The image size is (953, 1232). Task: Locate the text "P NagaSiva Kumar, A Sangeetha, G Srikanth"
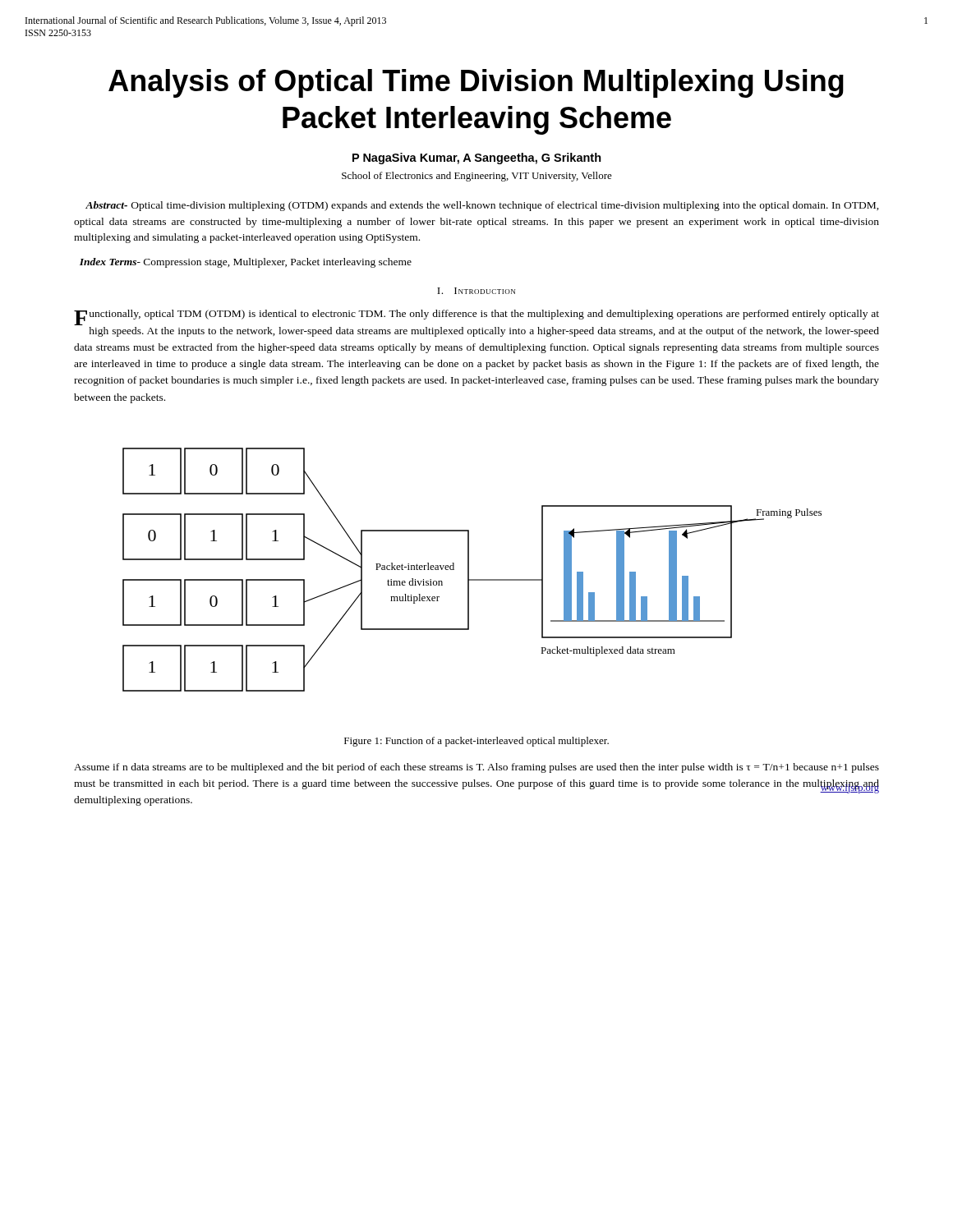coord(476,158)
